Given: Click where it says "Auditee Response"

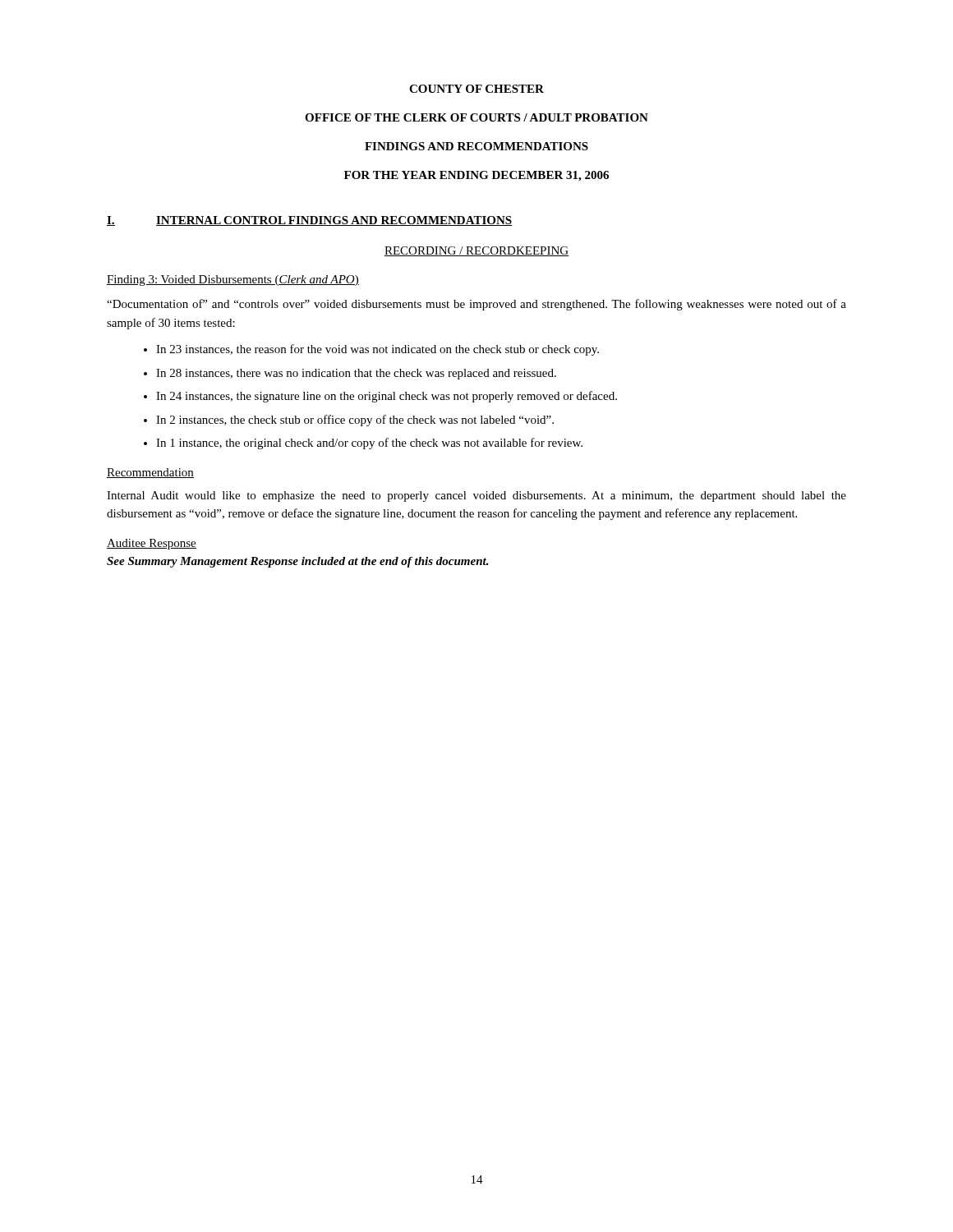Looking at the screenshot, I should pyautogui.click(x=151, y=543).
